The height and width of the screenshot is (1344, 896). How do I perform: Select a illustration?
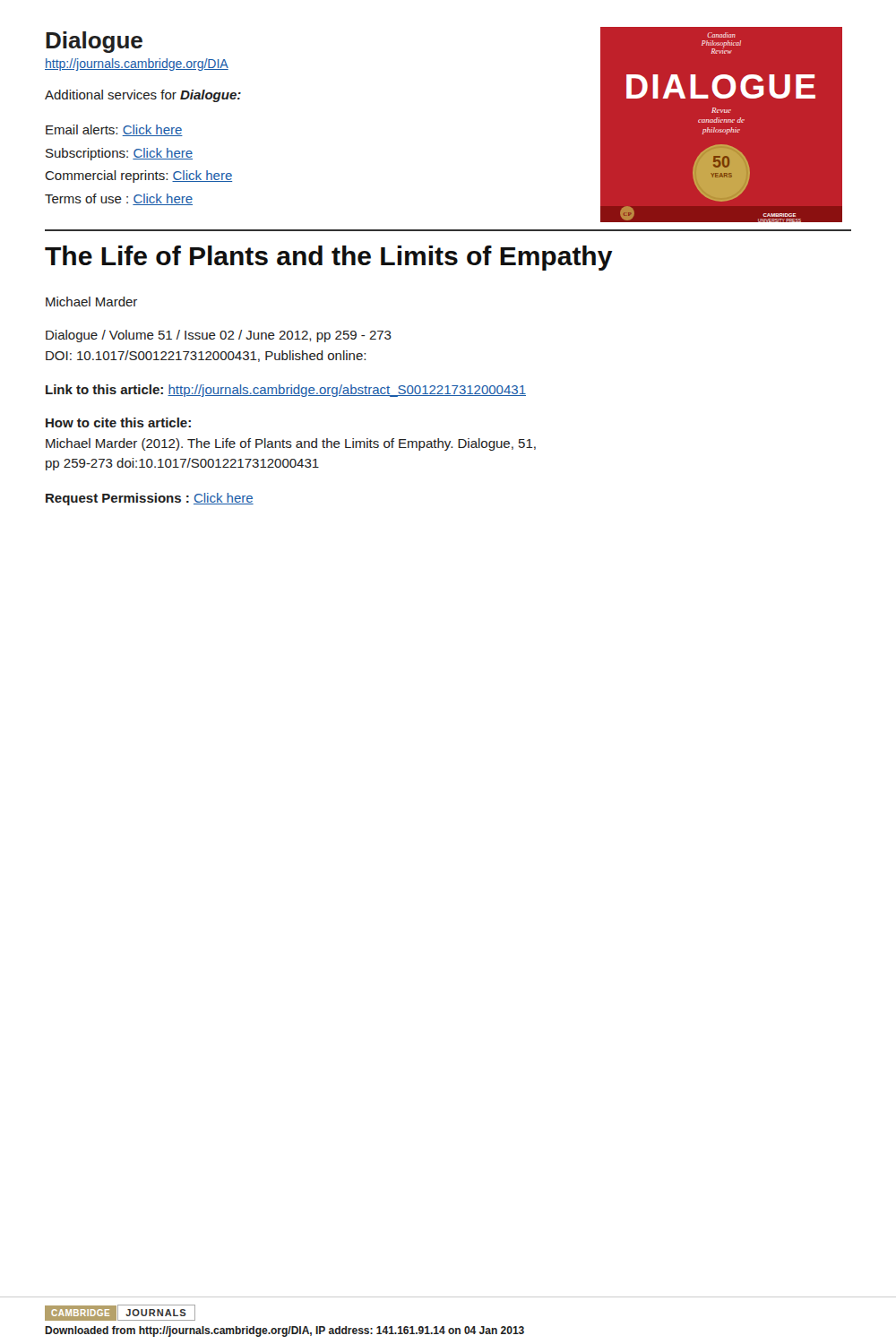[726, 126]
